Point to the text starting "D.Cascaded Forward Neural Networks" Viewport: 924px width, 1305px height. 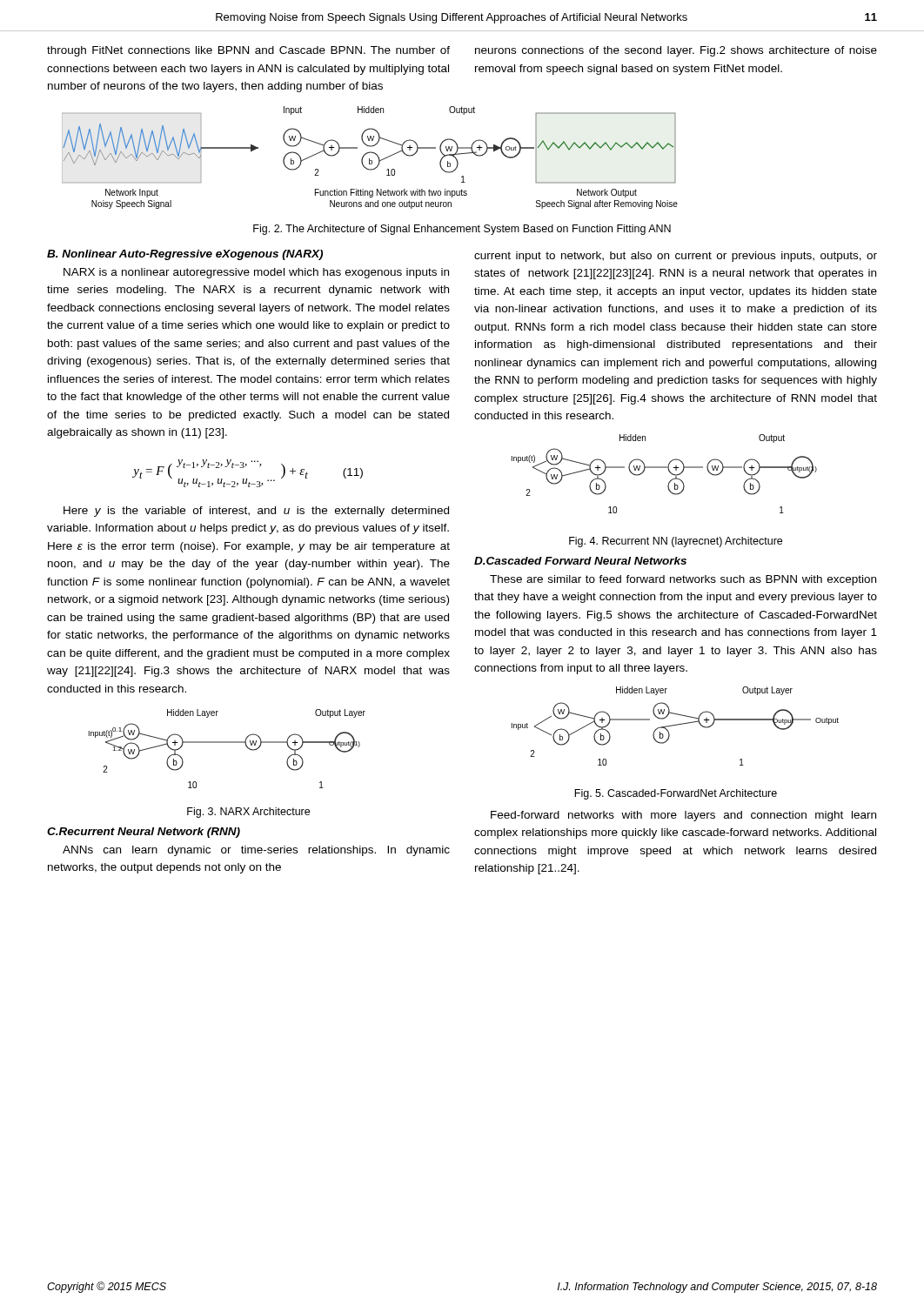(581, 560)
